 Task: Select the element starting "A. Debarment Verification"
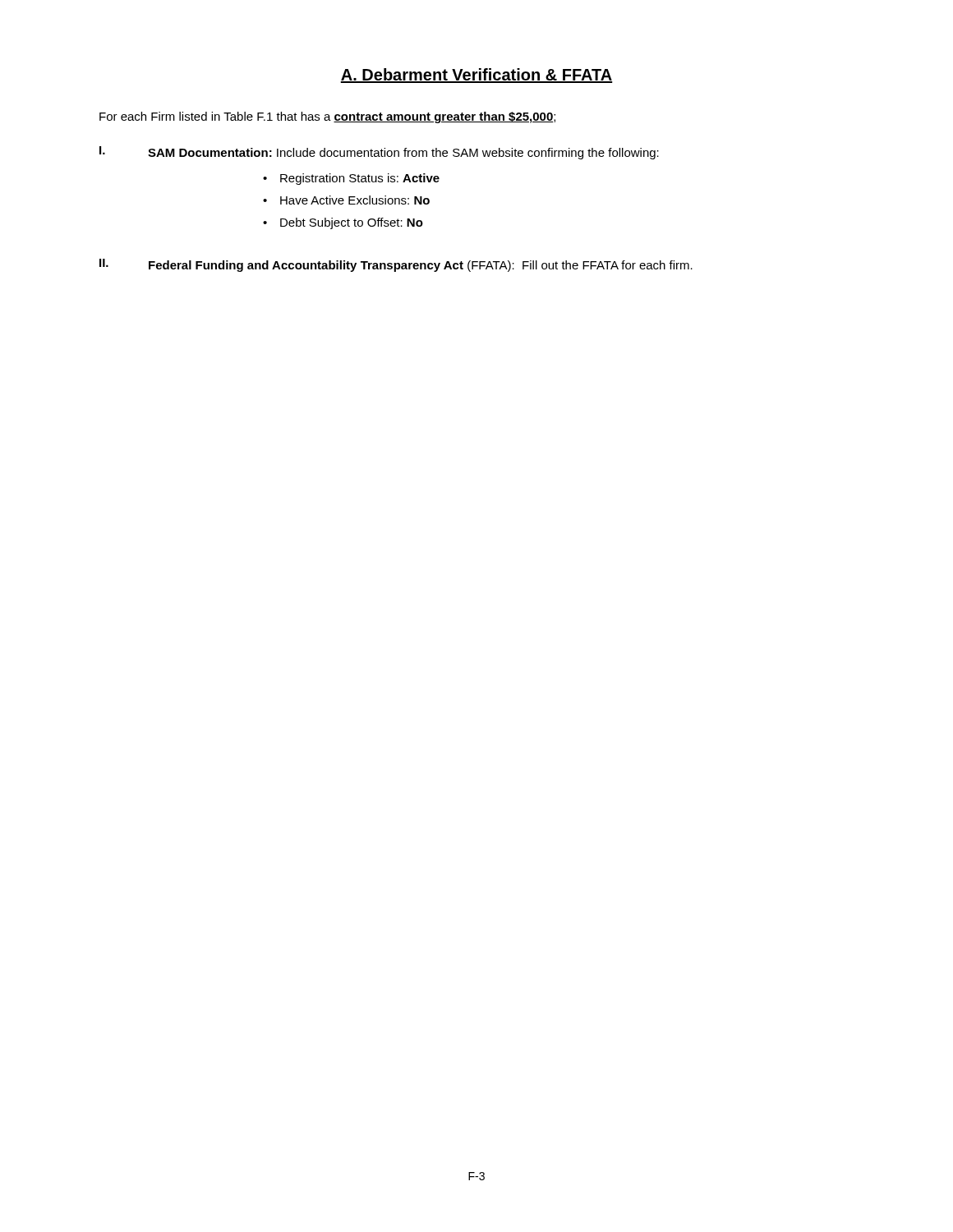click(x=476, y=75)
